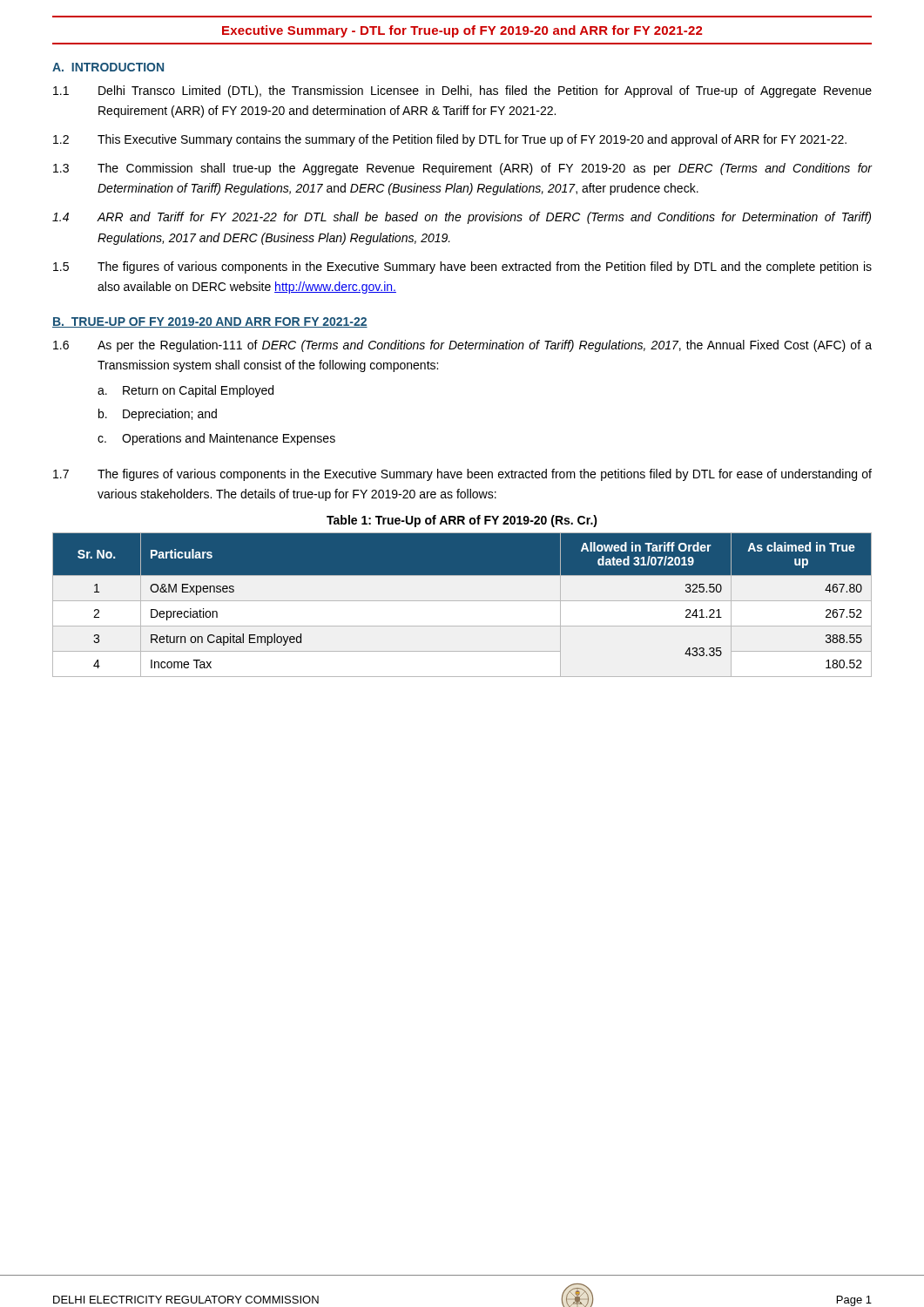924x1307 pixels.
Task: Navigate to the block starting "Table 1: True-Up"
Action: tap(462, 521)
